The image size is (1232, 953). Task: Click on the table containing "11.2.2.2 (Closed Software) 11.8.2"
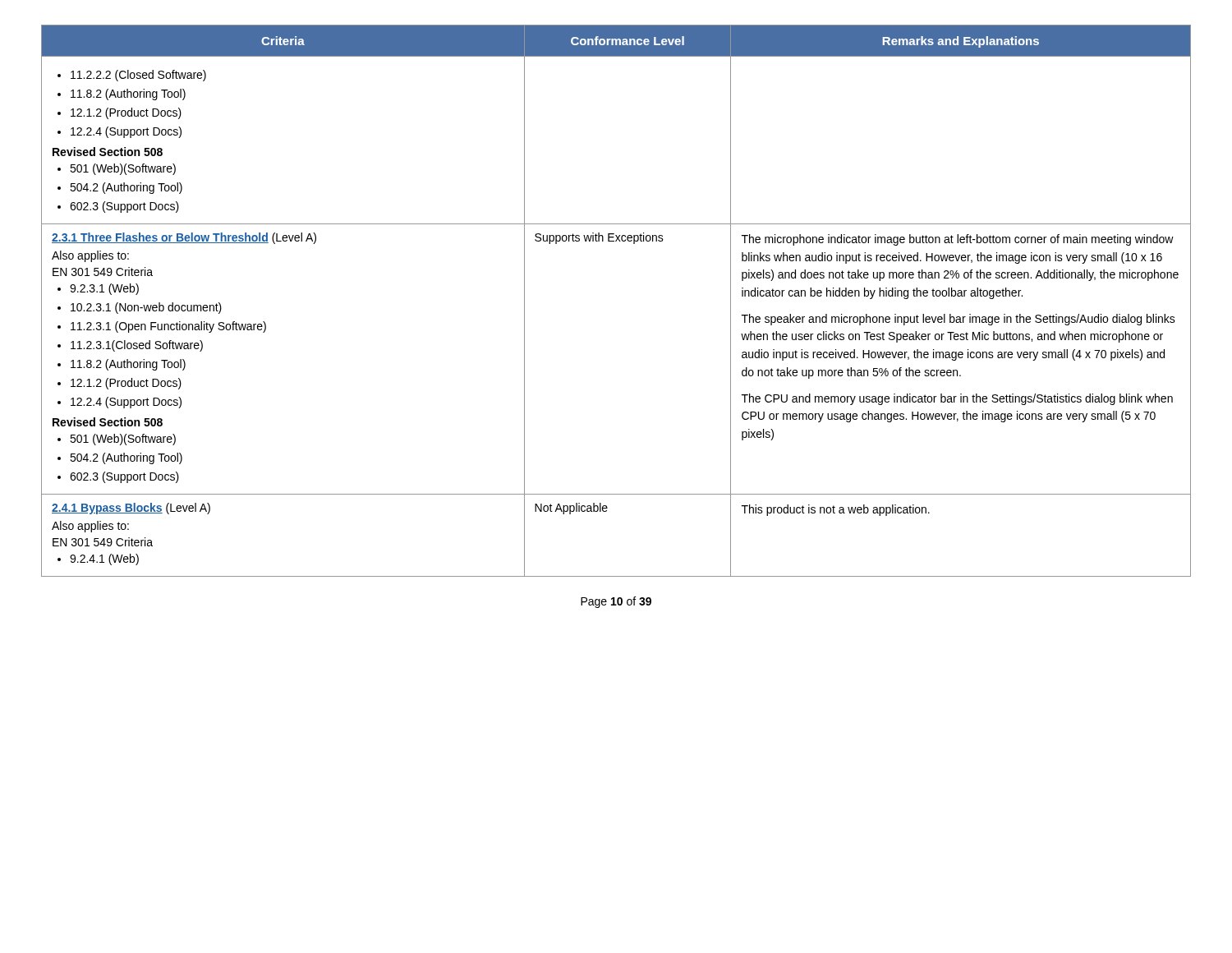616,301
